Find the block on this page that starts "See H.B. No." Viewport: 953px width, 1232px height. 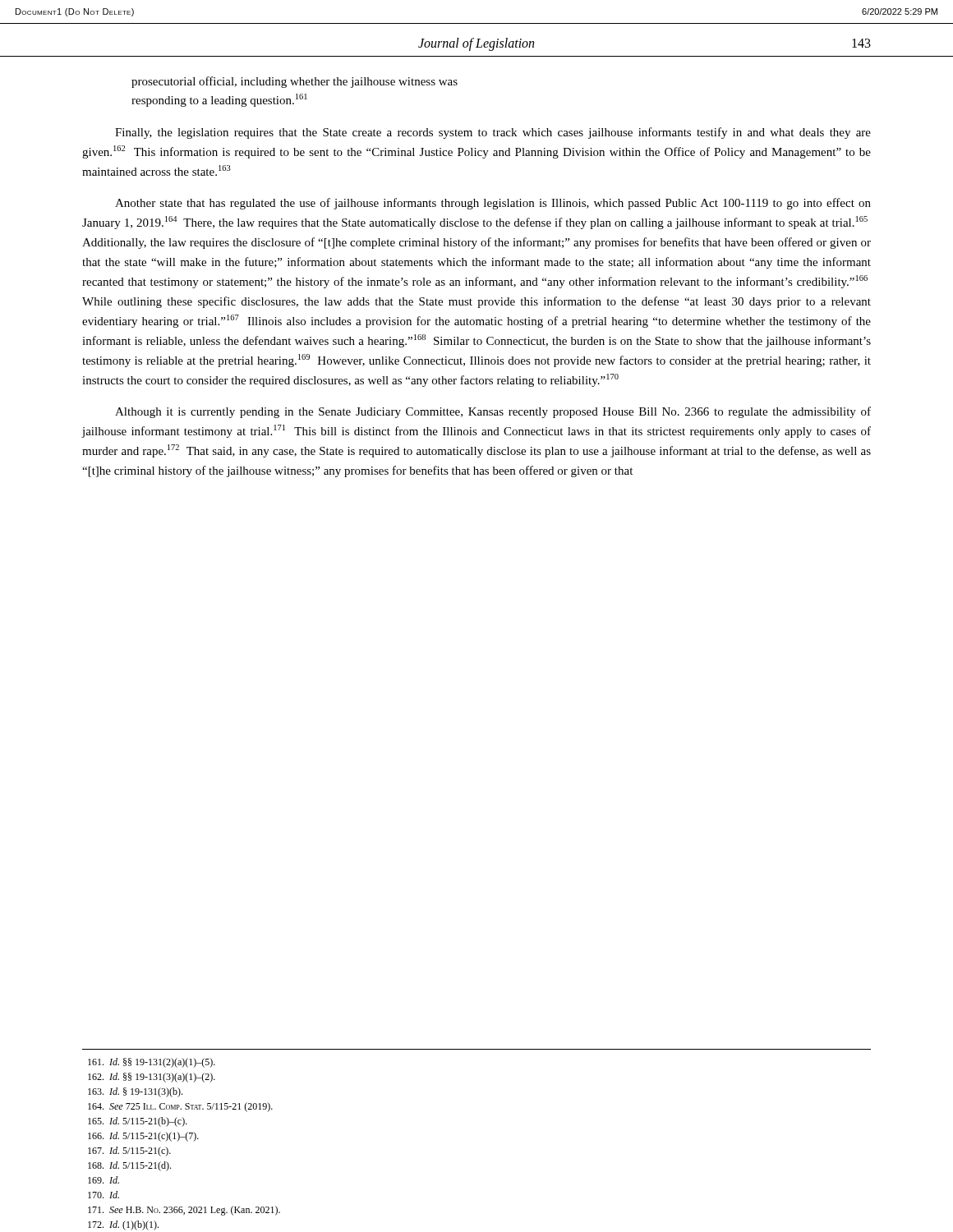(x=181, y=1210)
